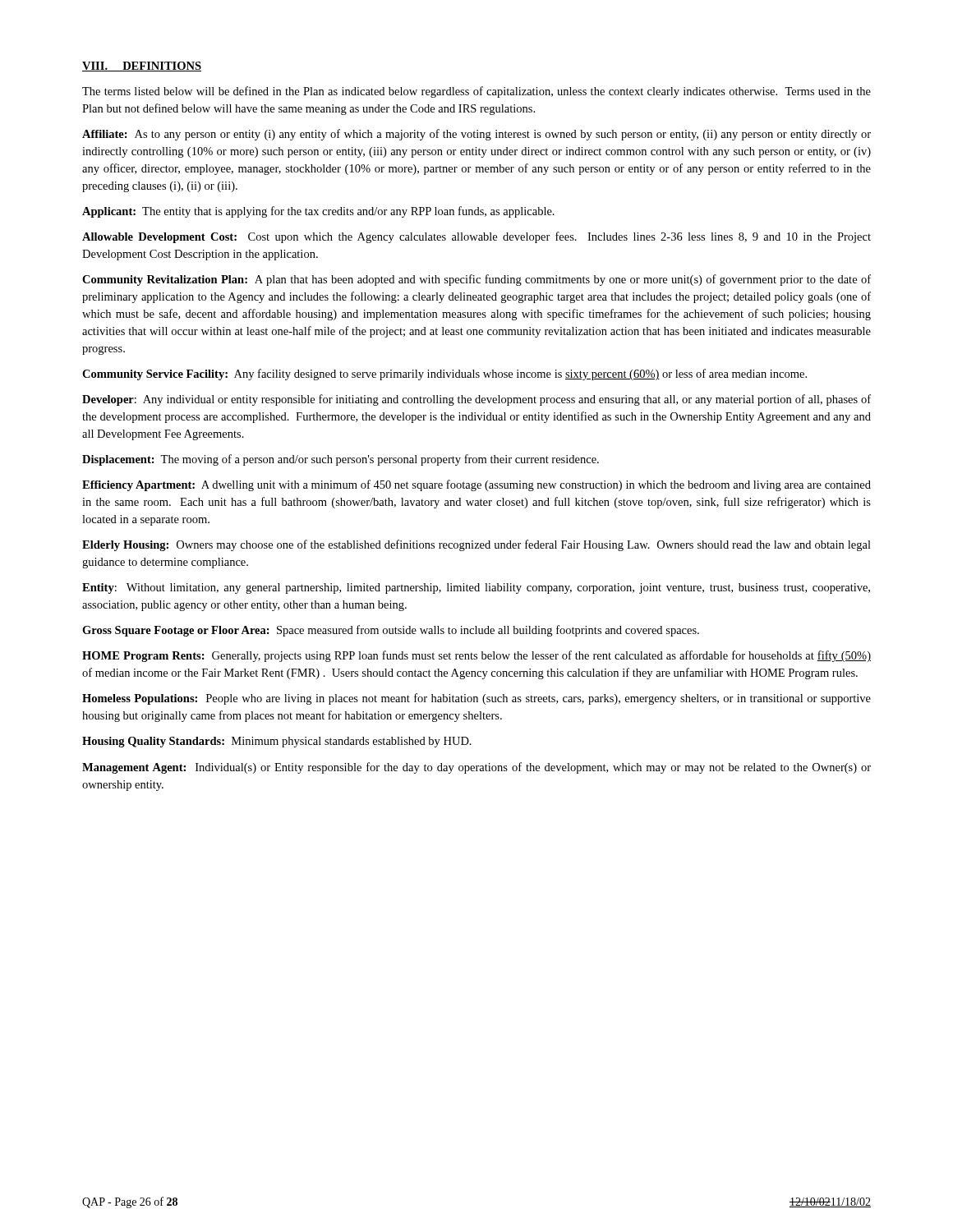Select the text starting "Applicant: The entity that"
The image size is (953, 1232).
319,211
